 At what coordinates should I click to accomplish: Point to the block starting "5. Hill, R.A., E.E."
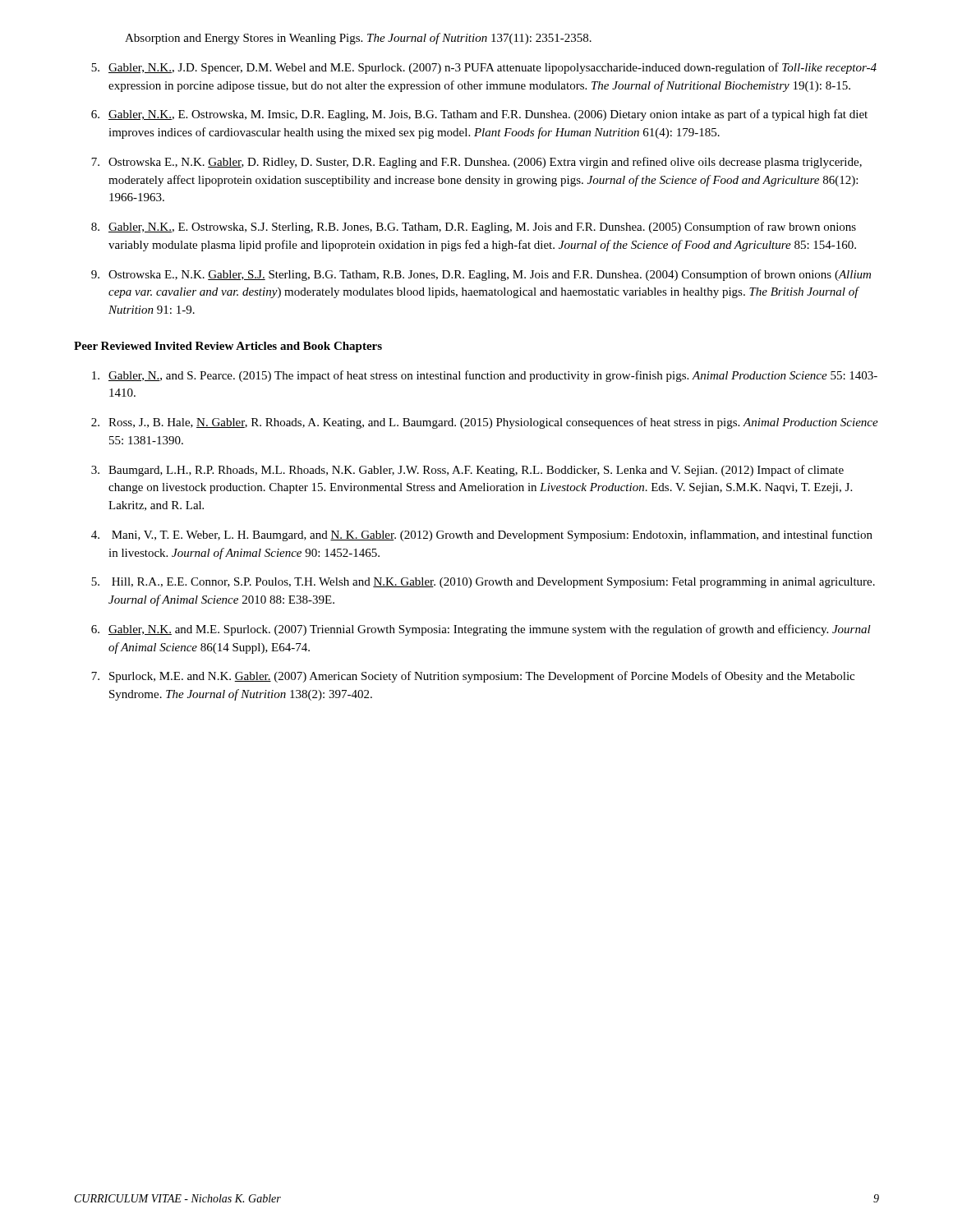[476, 591]
